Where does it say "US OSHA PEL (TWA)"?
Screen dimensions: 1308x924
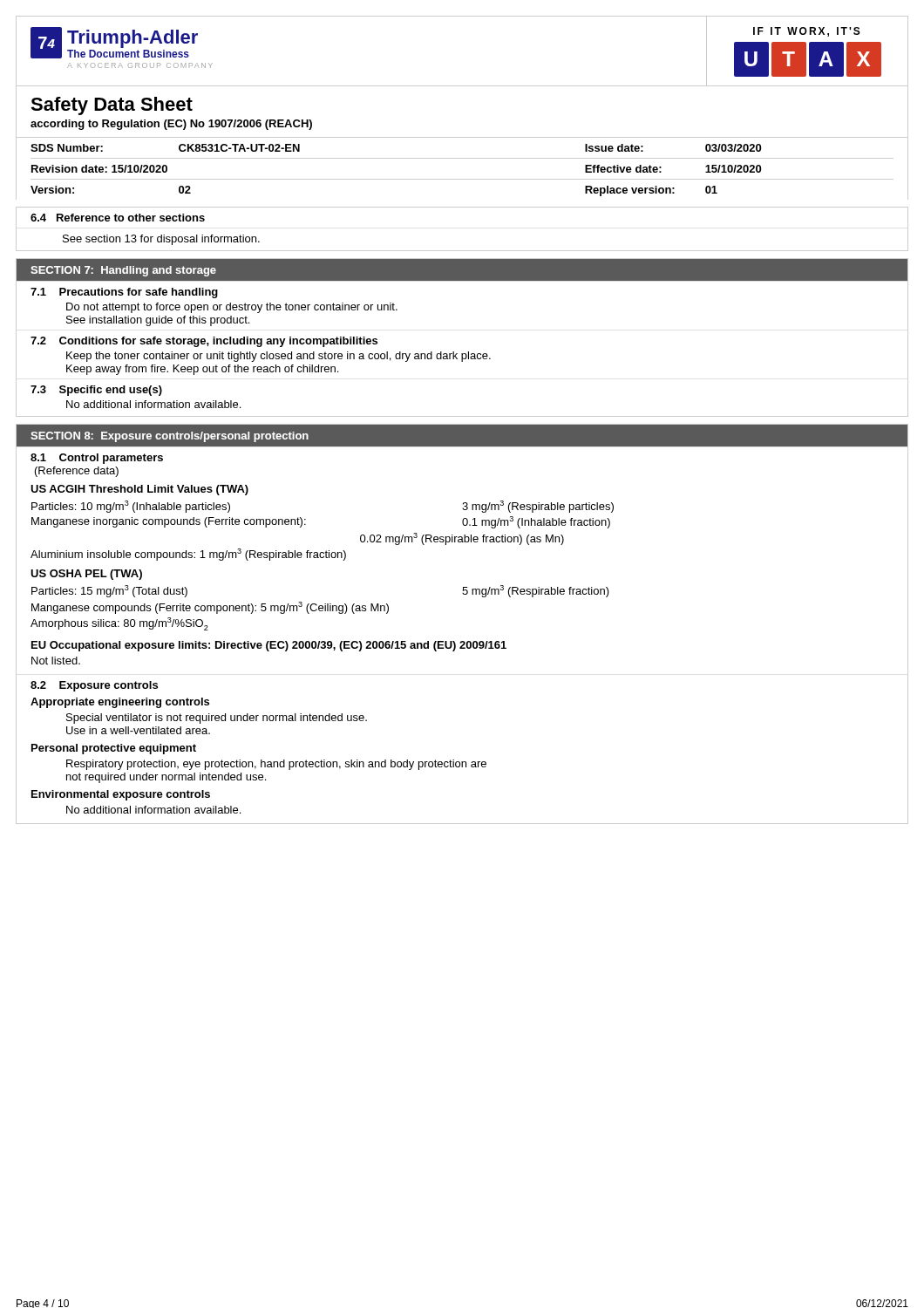(87, 574)
